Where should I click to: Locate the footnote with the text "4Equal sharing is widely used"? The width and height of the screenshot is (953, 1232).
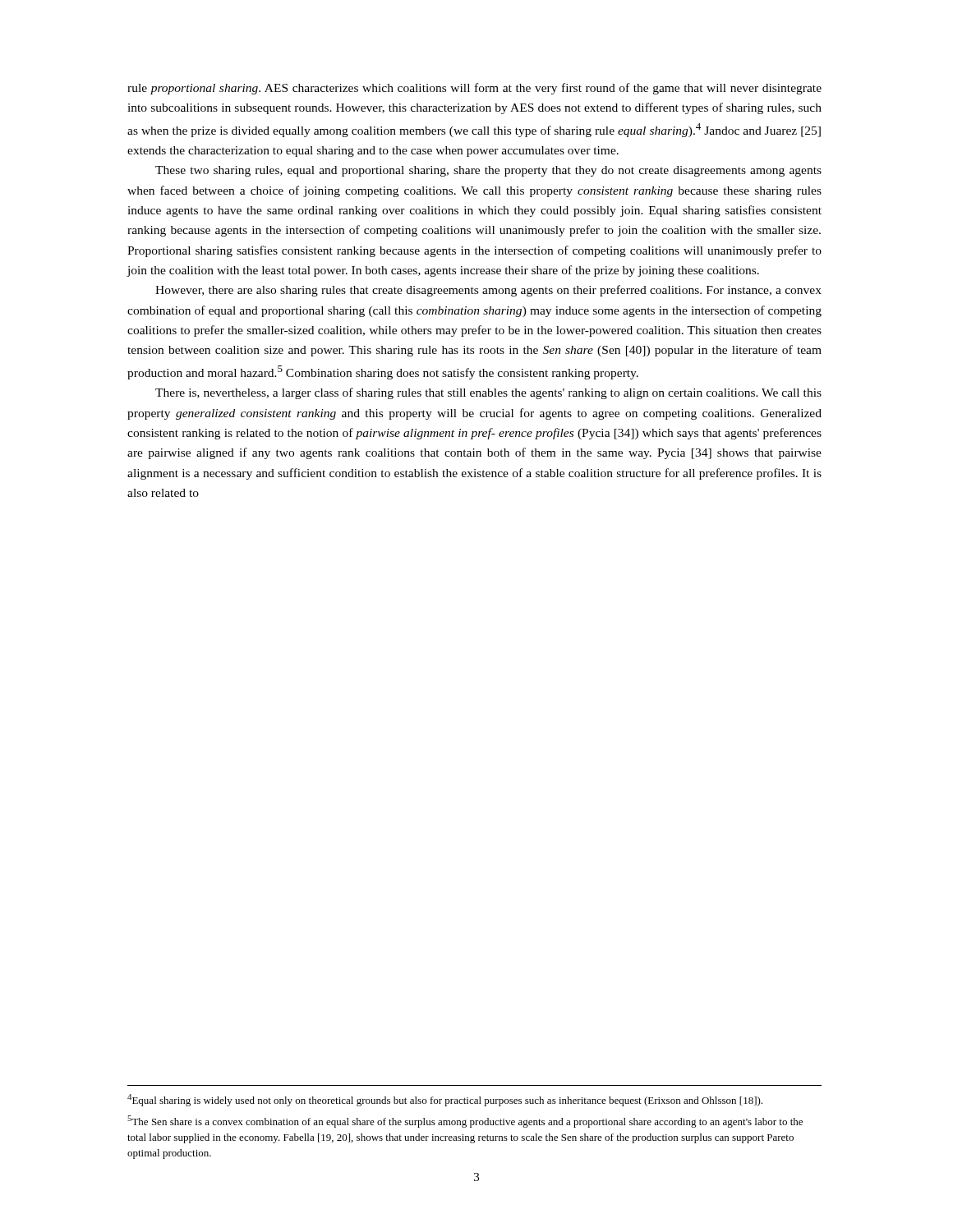[x=445, y=1099]
